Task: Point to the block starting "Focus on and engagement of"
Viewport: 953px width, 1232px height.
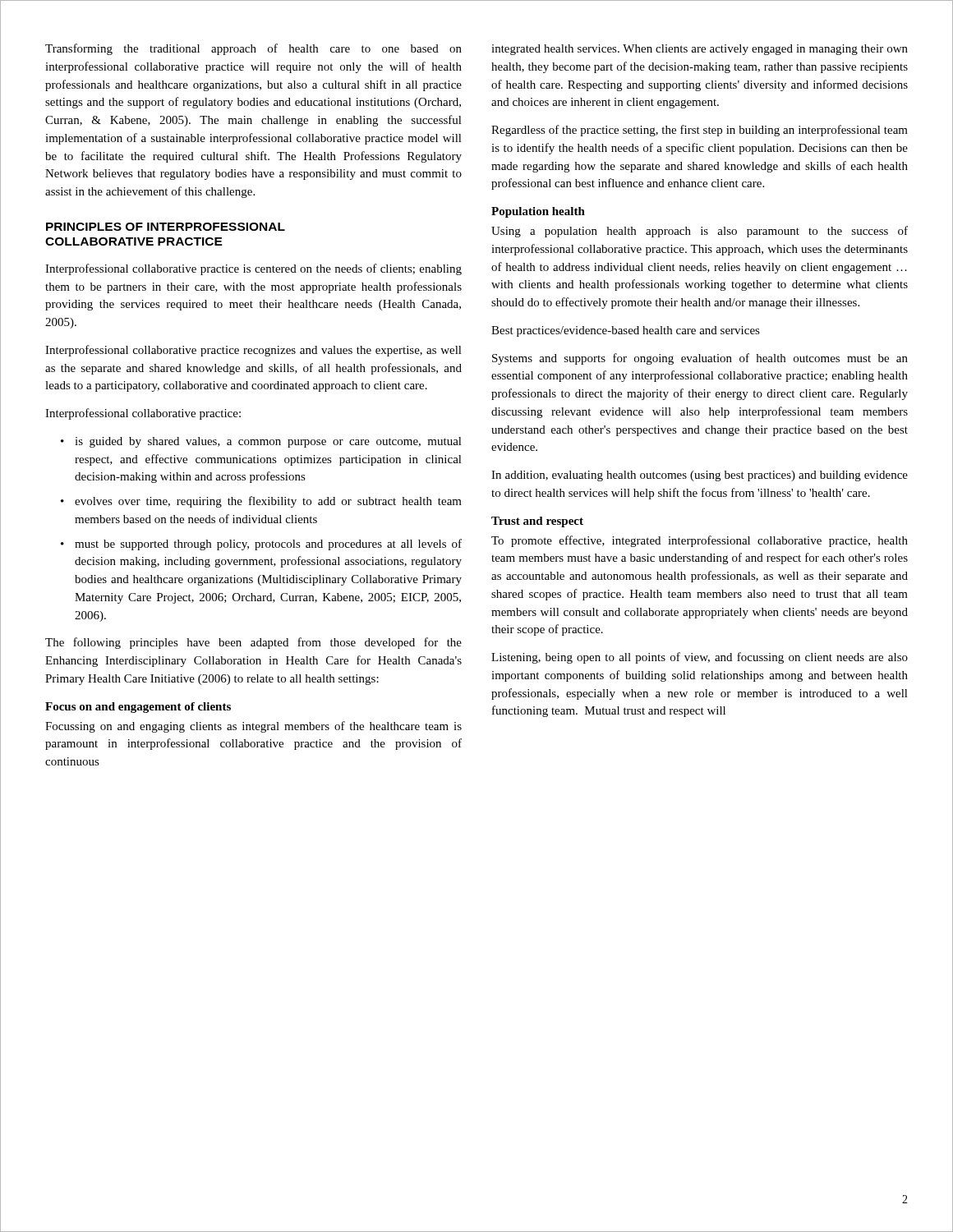Action: pyautogui.click(x=138, y=706)
